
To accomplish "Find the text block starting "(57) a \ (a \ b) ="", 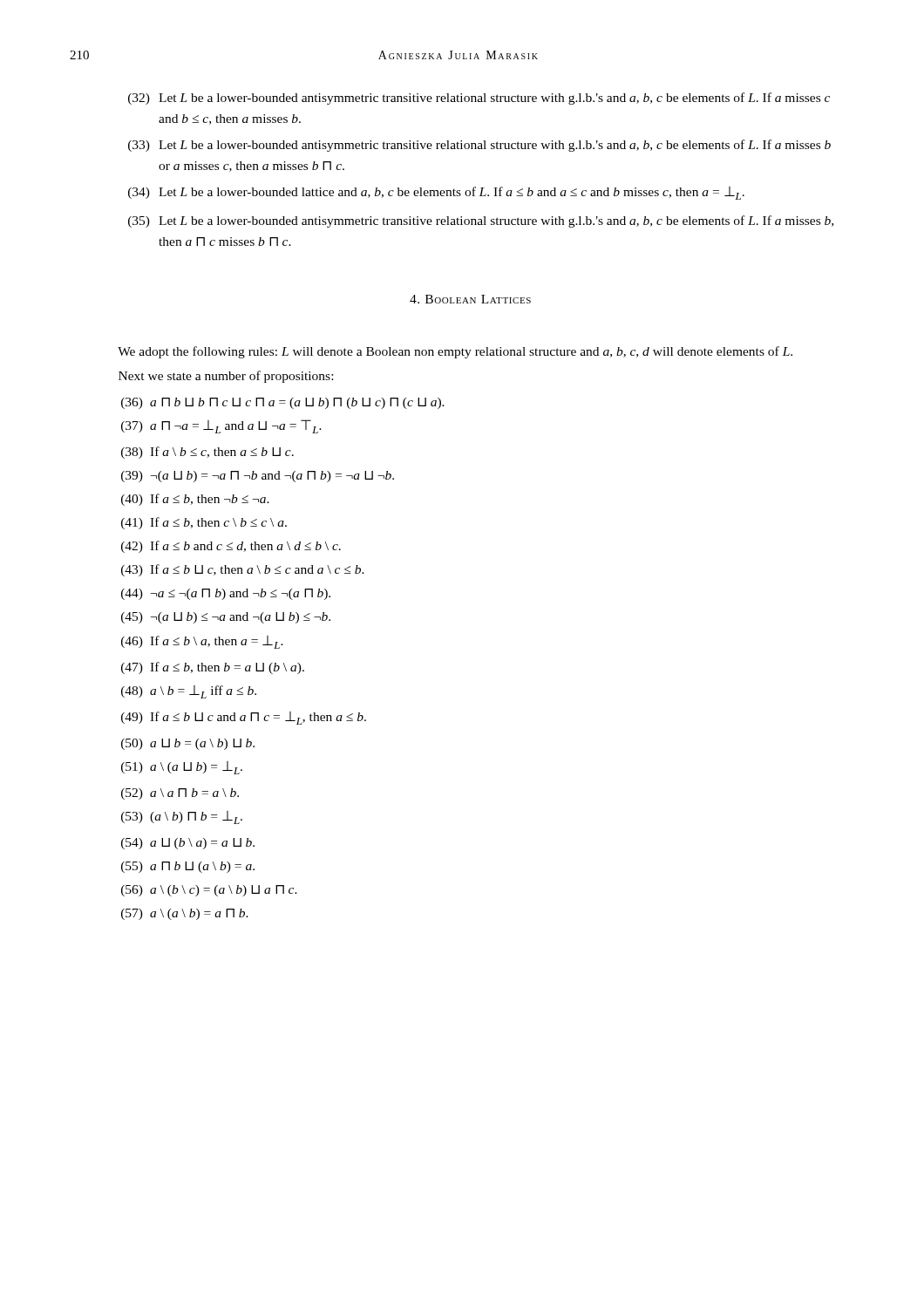I will click(185, 914).
